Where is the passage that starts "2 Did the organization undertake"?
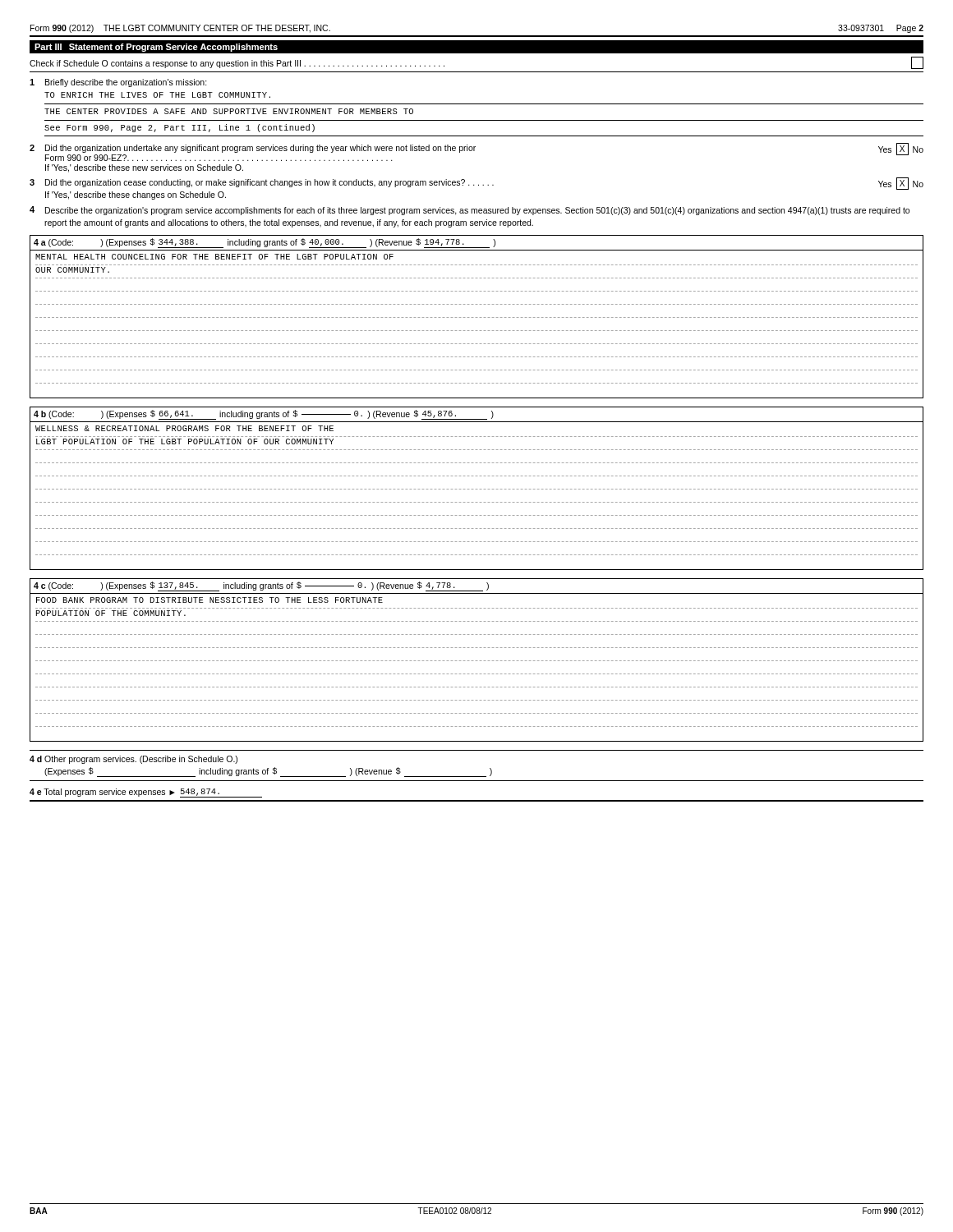This screenshot has width=953, height=1232. click(x=476, y=158)
